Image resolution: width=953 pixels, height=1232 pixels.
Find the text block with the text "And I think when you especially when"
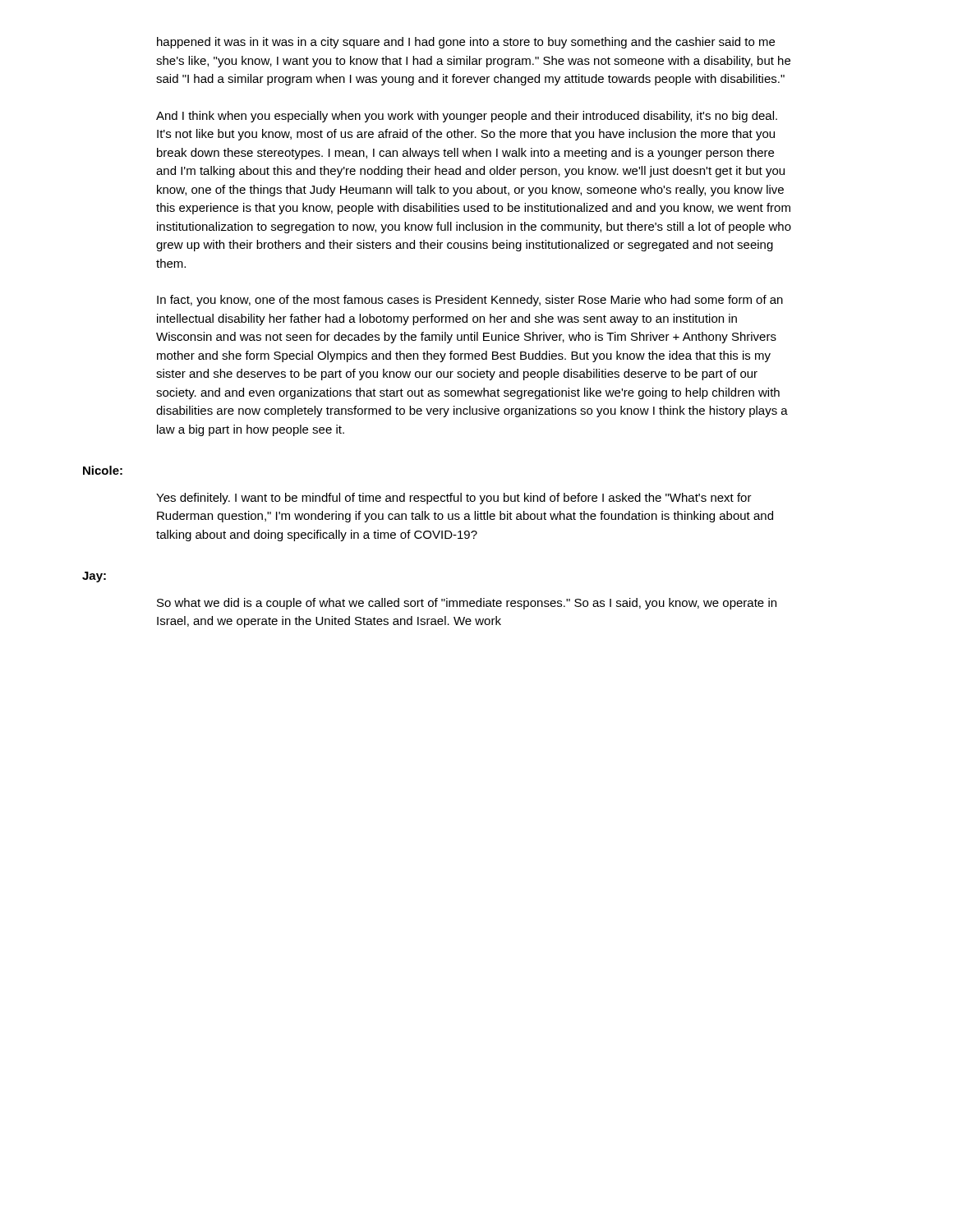(474, 189)
